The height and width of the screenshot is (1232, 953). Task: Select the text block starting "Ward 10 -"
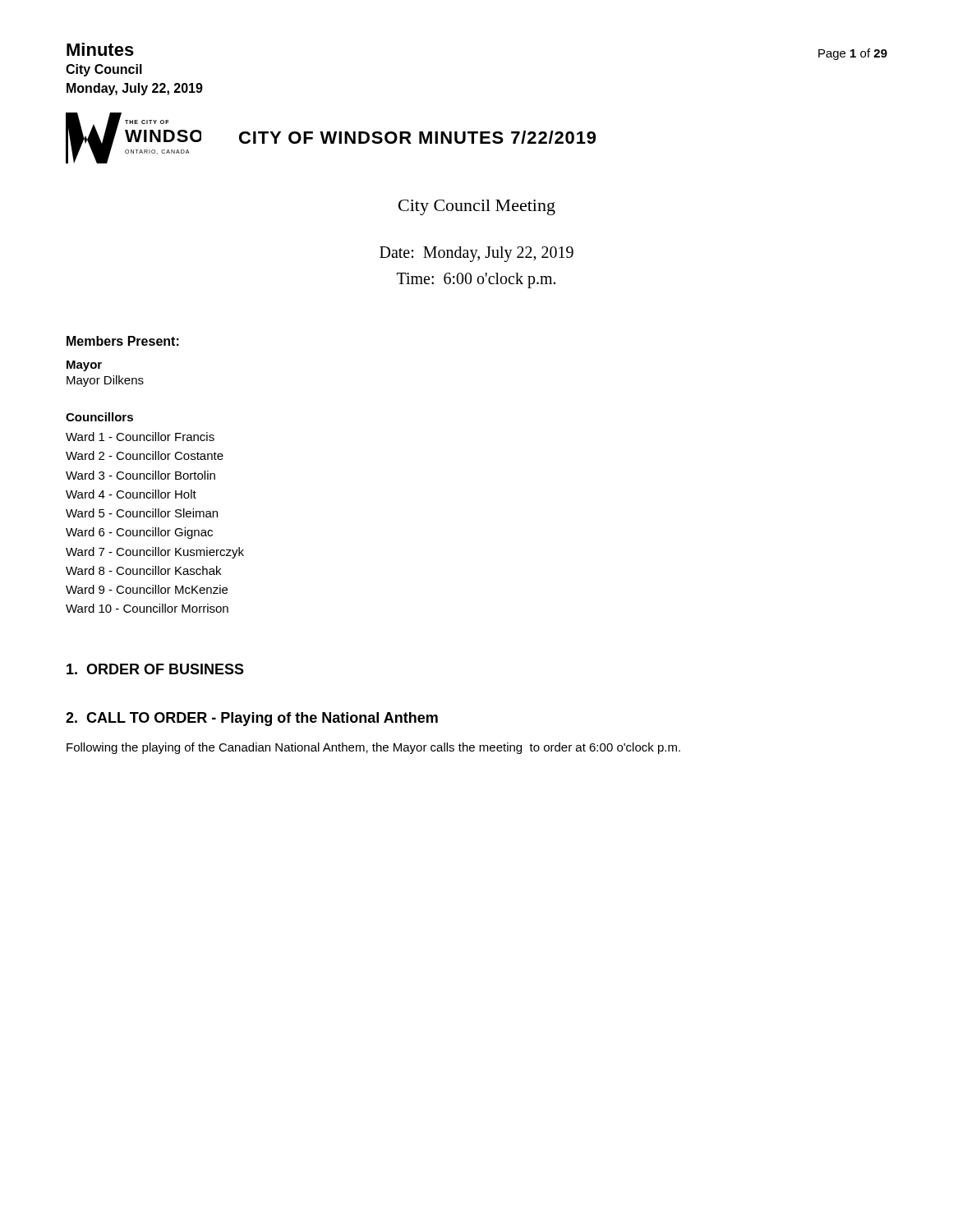point(147,609)
